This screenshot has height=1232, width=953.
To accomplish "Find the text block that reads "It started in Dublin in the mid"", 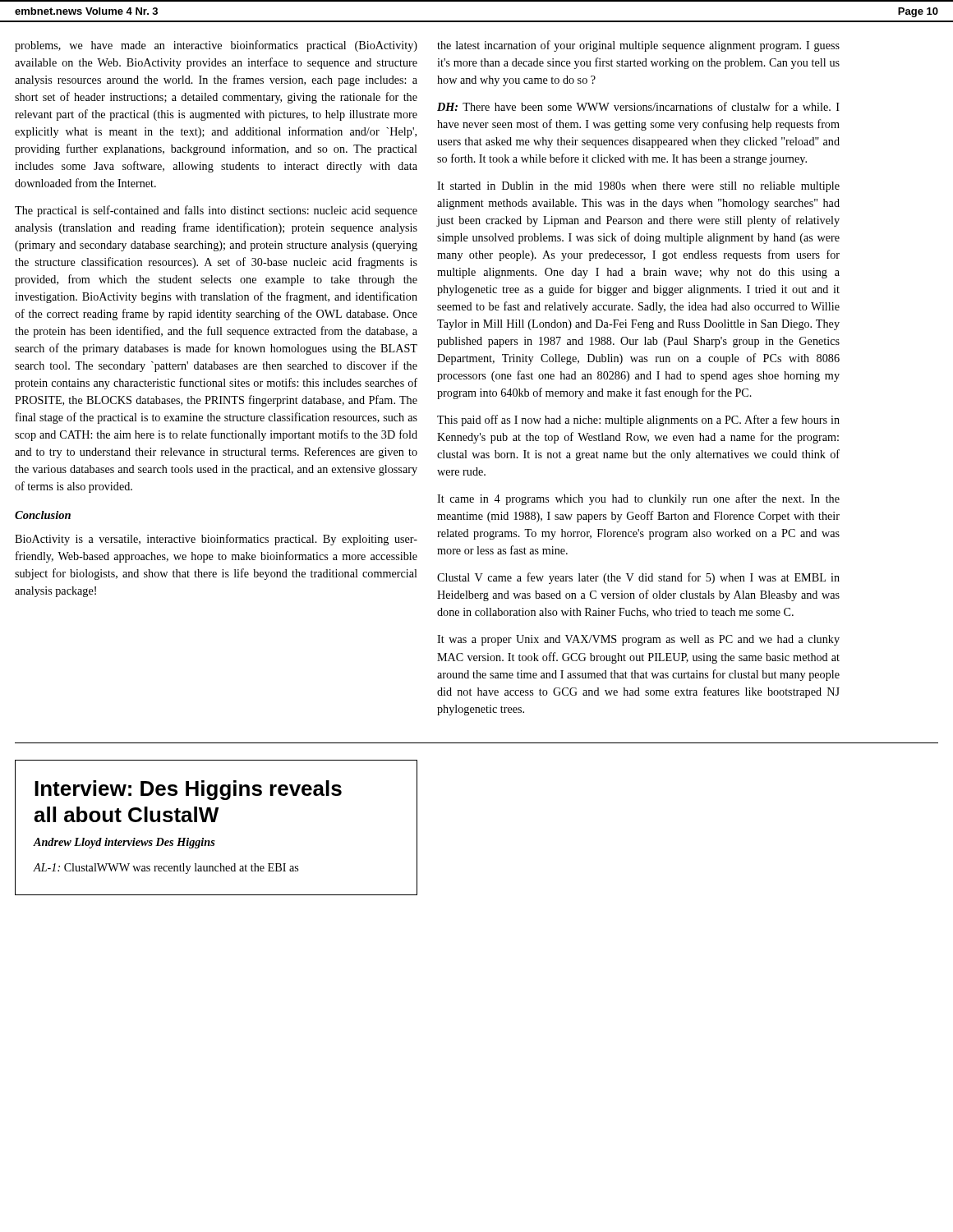I will coord(638,289).
